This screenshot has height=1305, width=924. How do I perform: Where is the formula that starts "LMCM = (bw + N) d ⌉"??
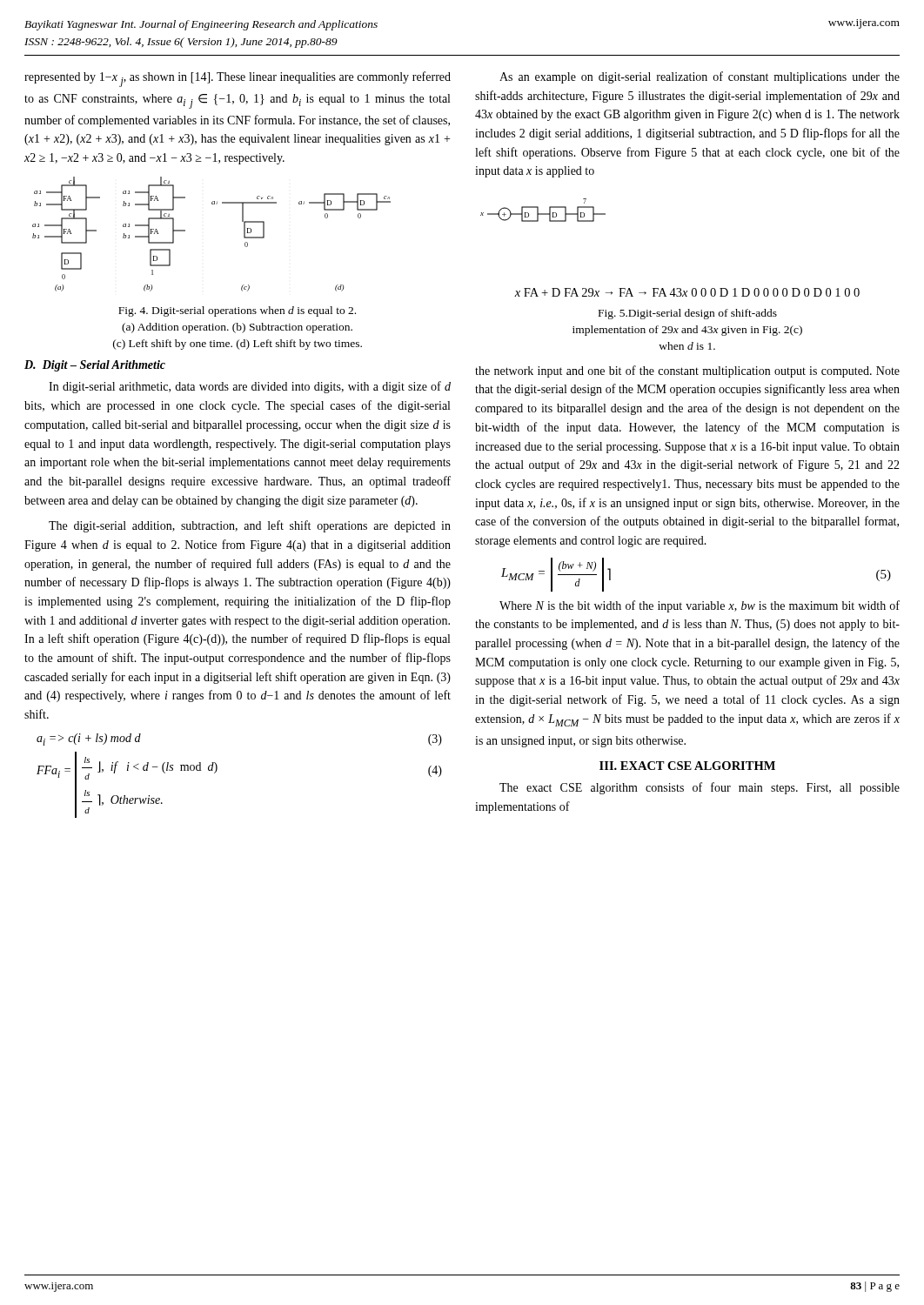tap(551, 575)
